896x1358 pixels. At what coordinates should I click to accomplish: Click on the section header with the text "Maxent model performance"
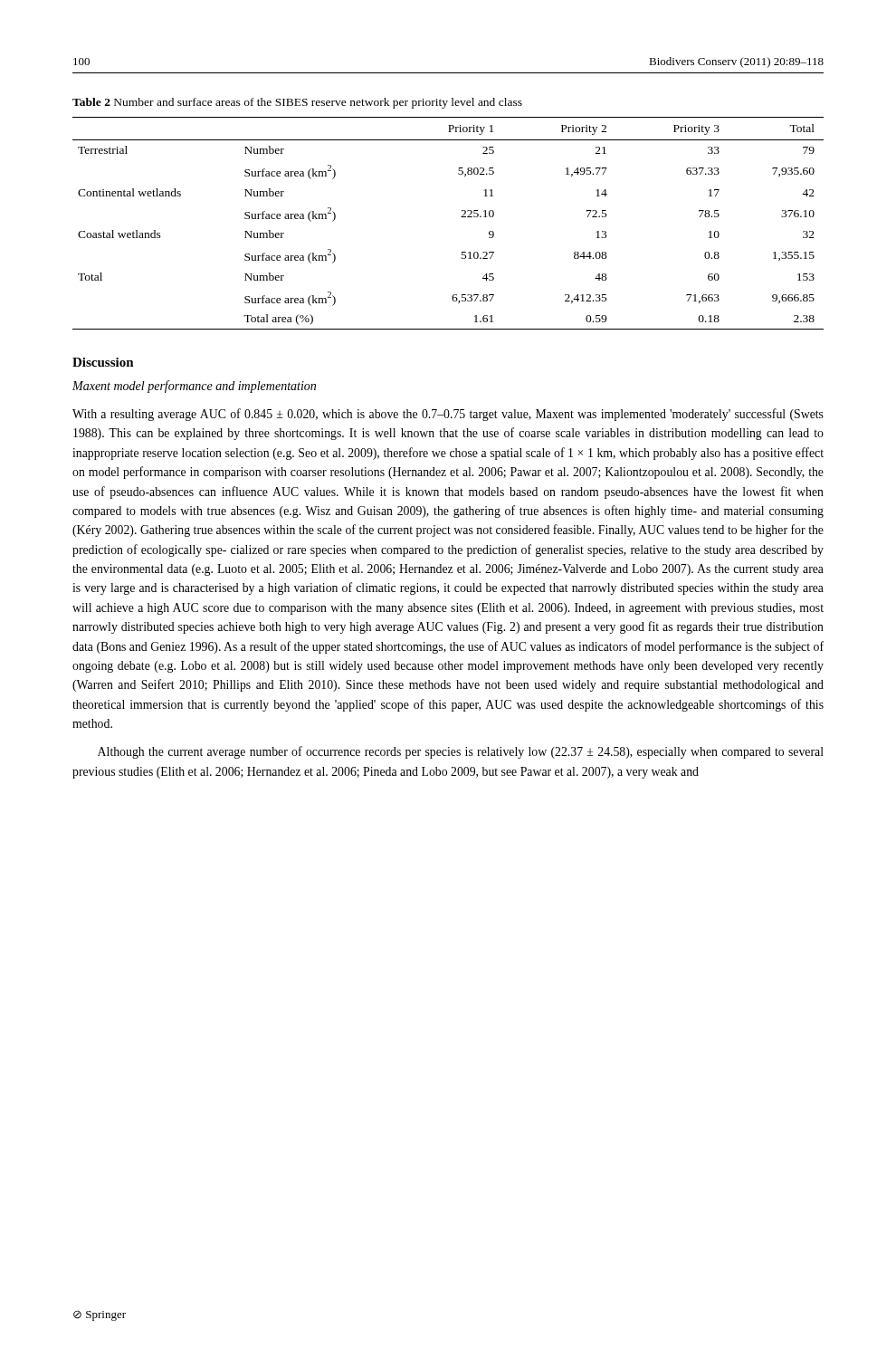coord(195,386)
